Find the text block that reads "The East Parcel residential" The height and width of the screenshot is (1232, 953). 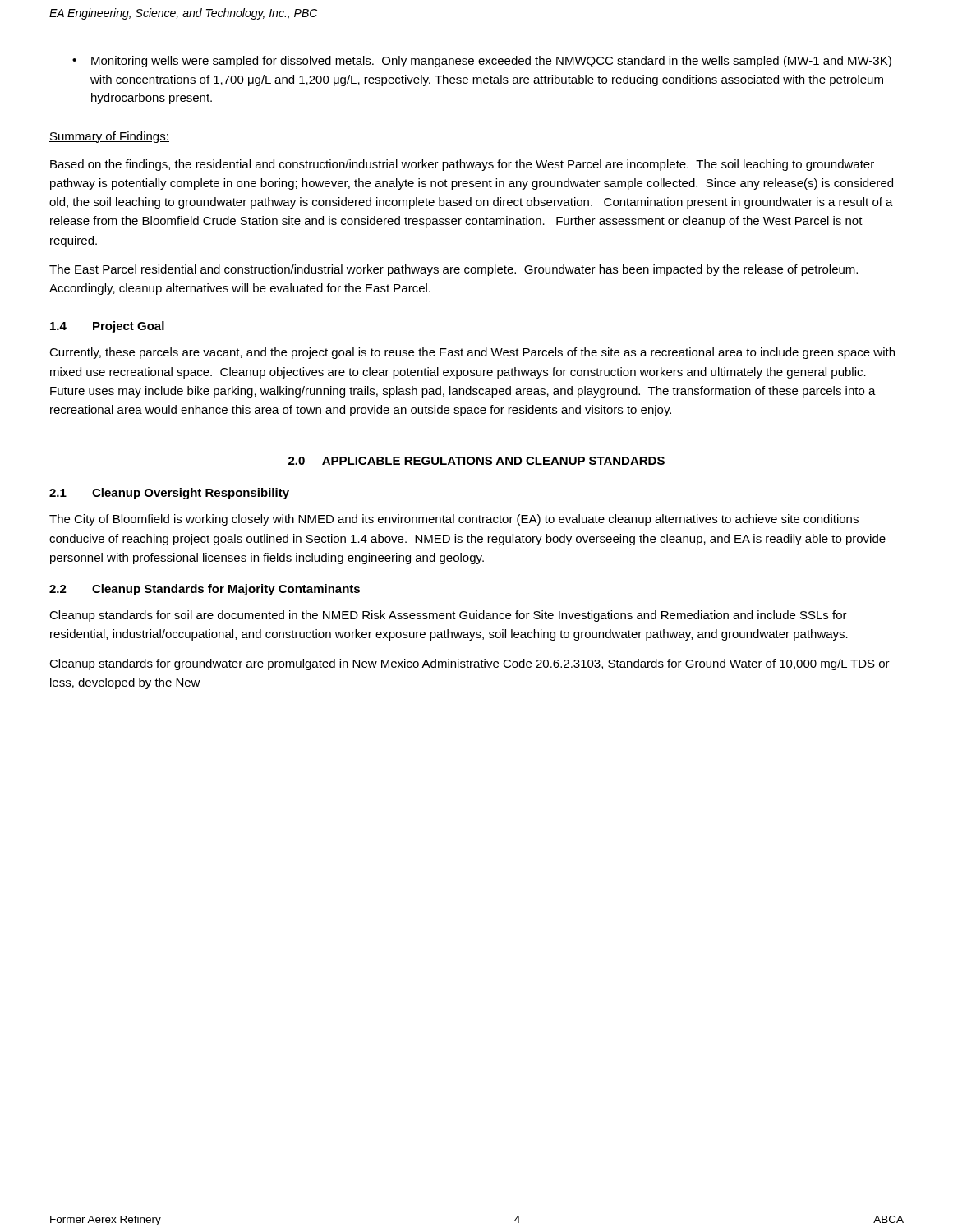(x=476, y=278)
